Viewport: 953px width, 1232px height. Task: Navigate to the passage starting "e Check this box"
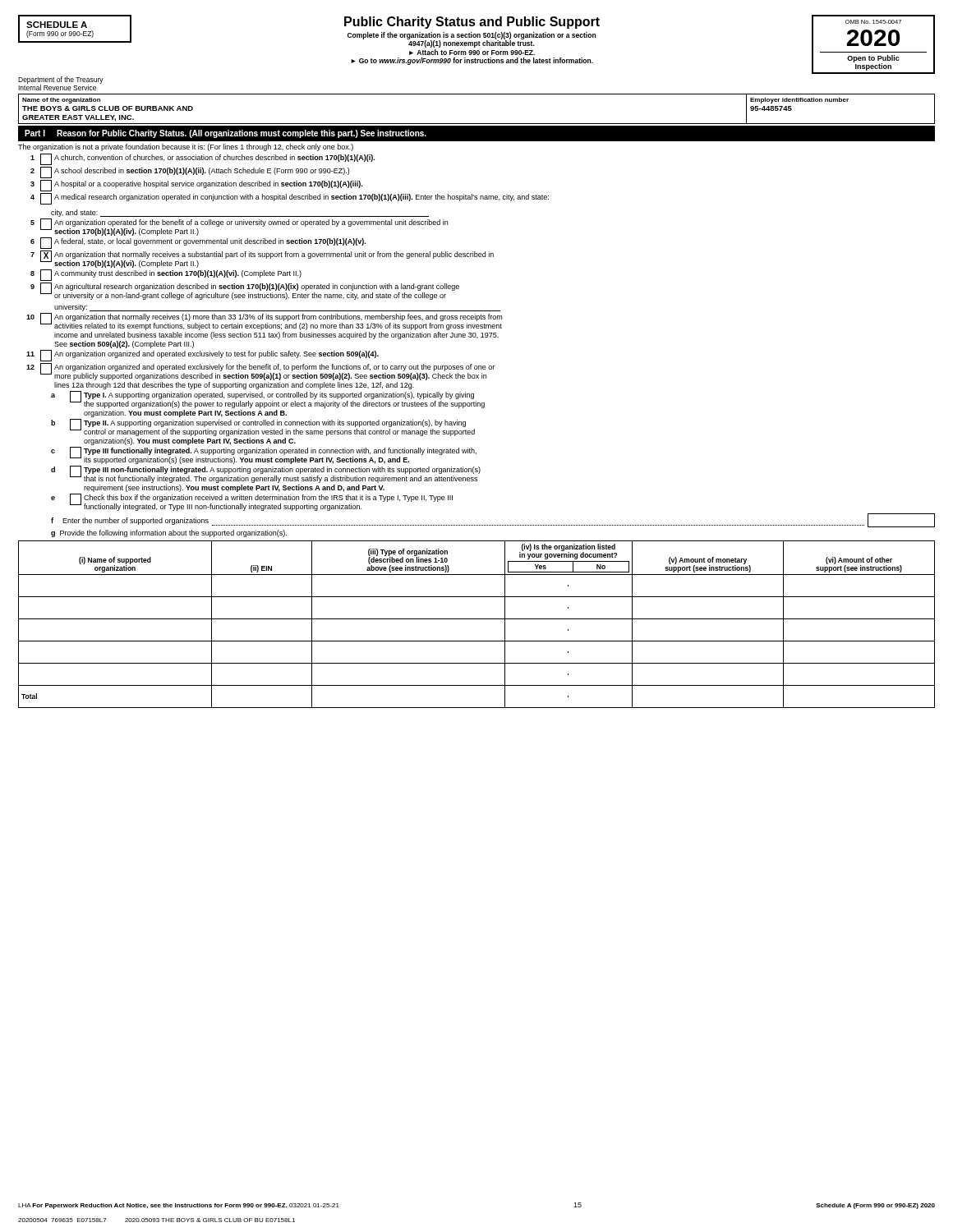click(252, 502)
